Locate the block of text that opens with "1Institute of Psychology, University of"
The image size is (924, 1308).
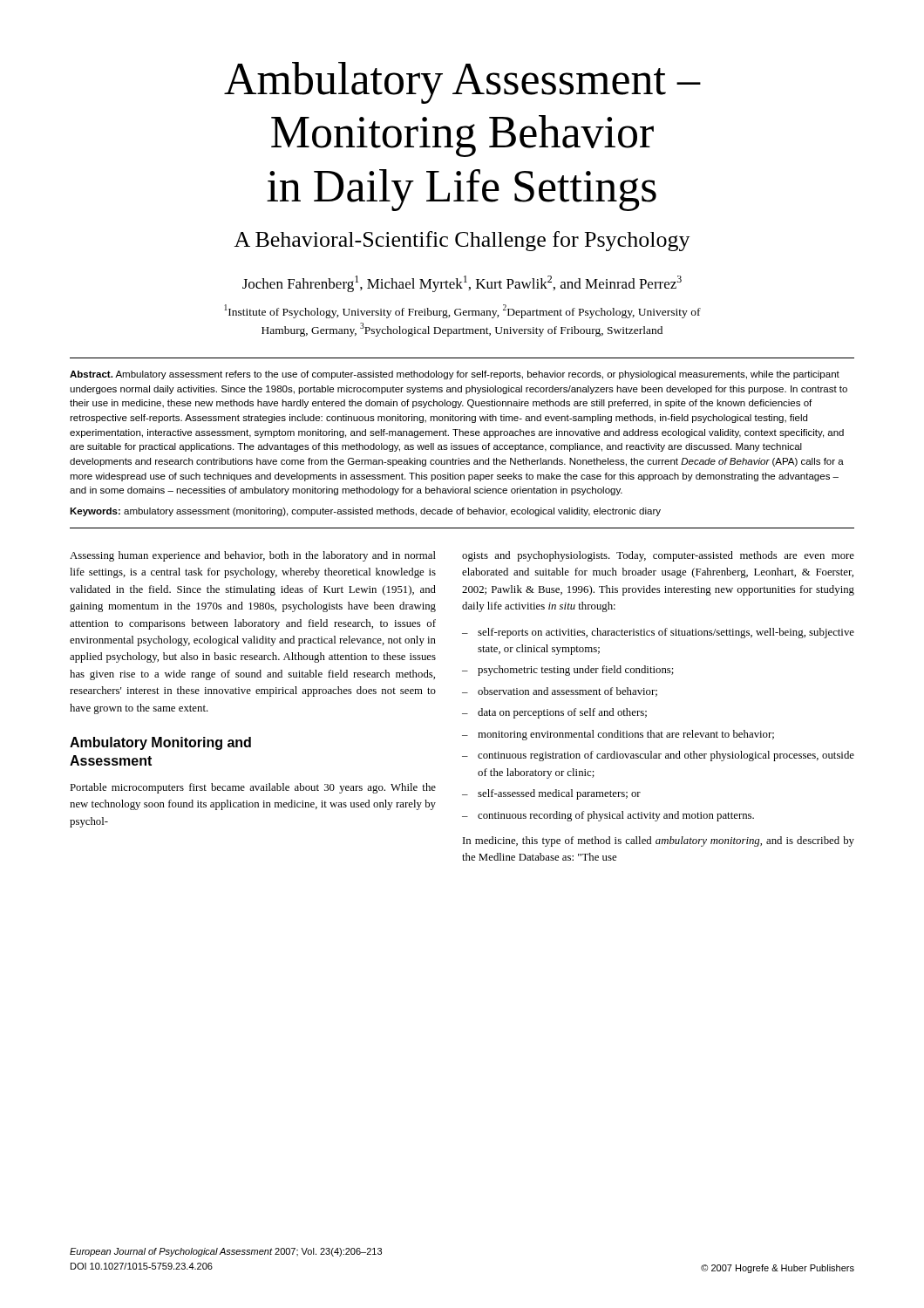tap(462, 320)
